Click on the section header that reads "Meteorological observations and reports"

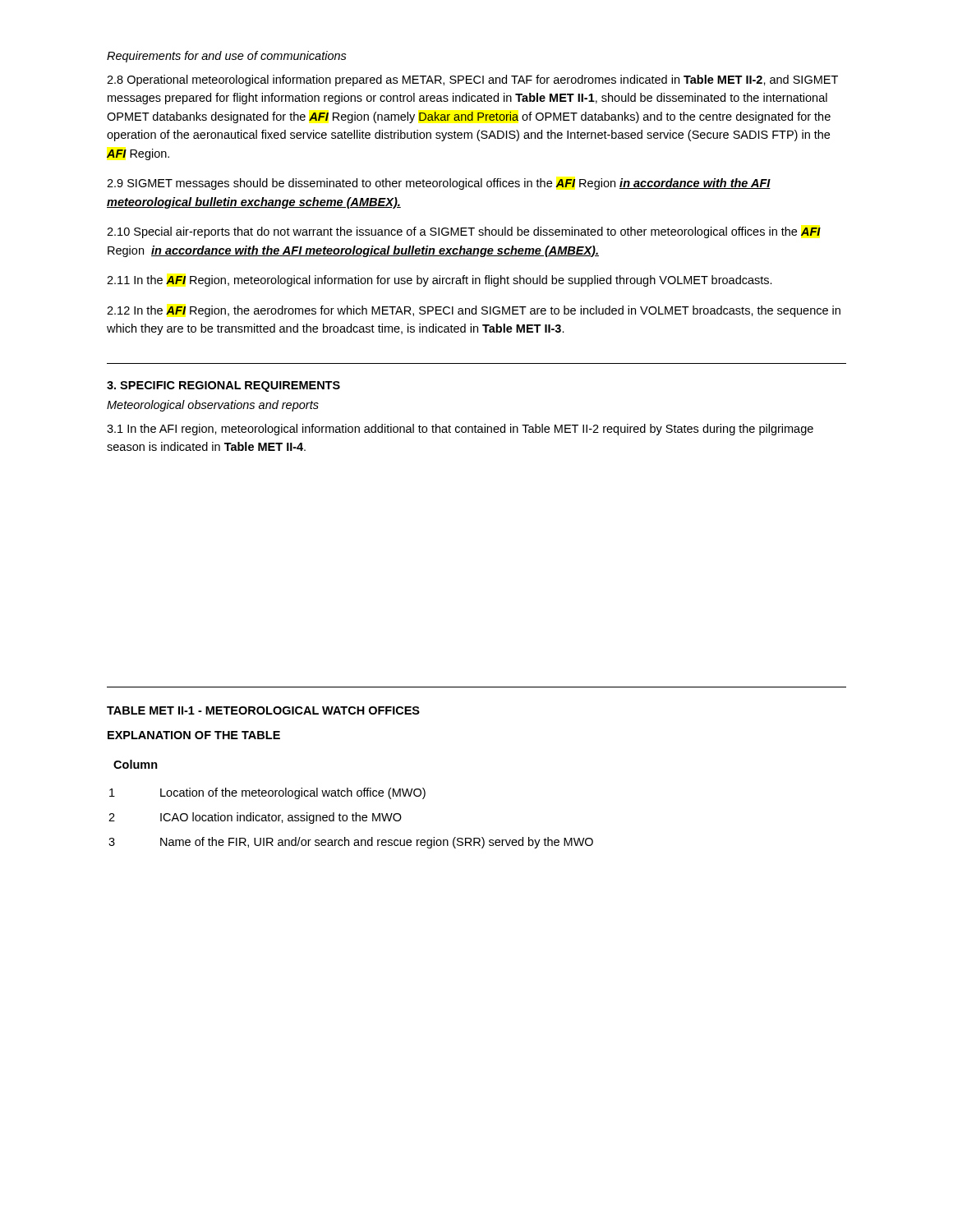click(x=213, y=405)
